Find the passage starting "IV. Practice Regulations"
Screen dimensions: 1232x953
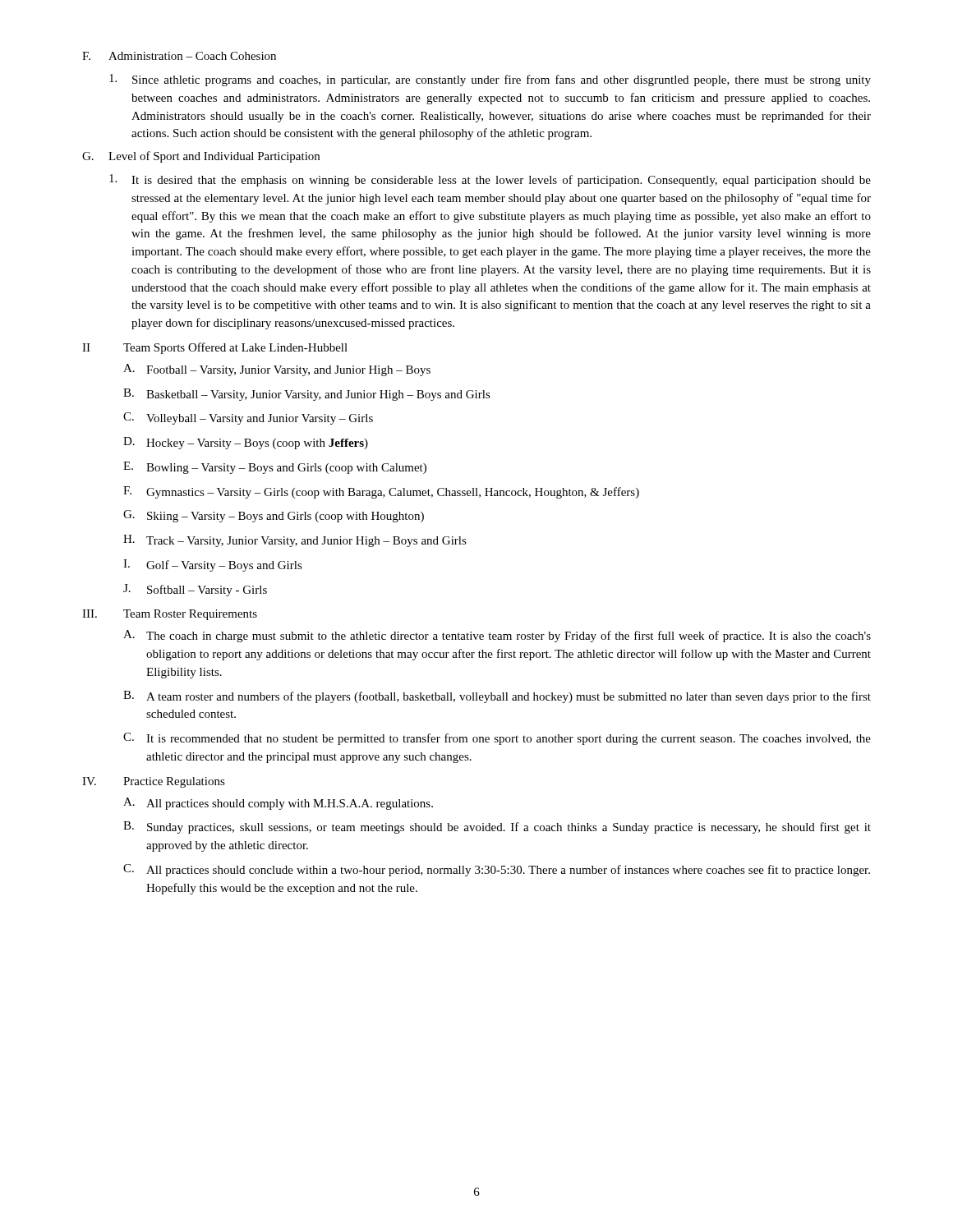[154, 782]
